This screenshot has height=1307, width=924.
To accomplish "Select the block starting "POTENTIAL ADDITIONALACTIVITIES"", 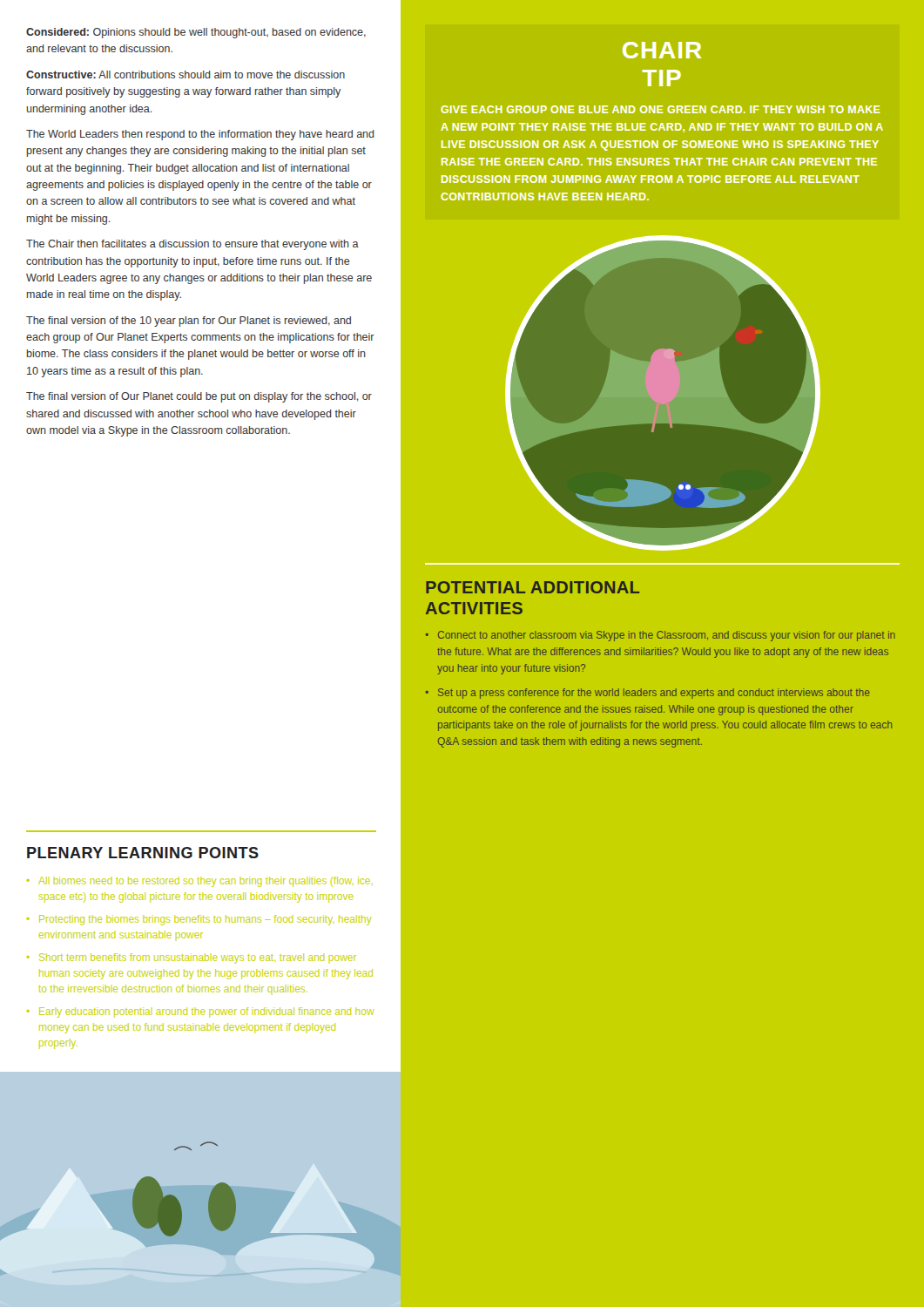I will (x=533, y=598).
